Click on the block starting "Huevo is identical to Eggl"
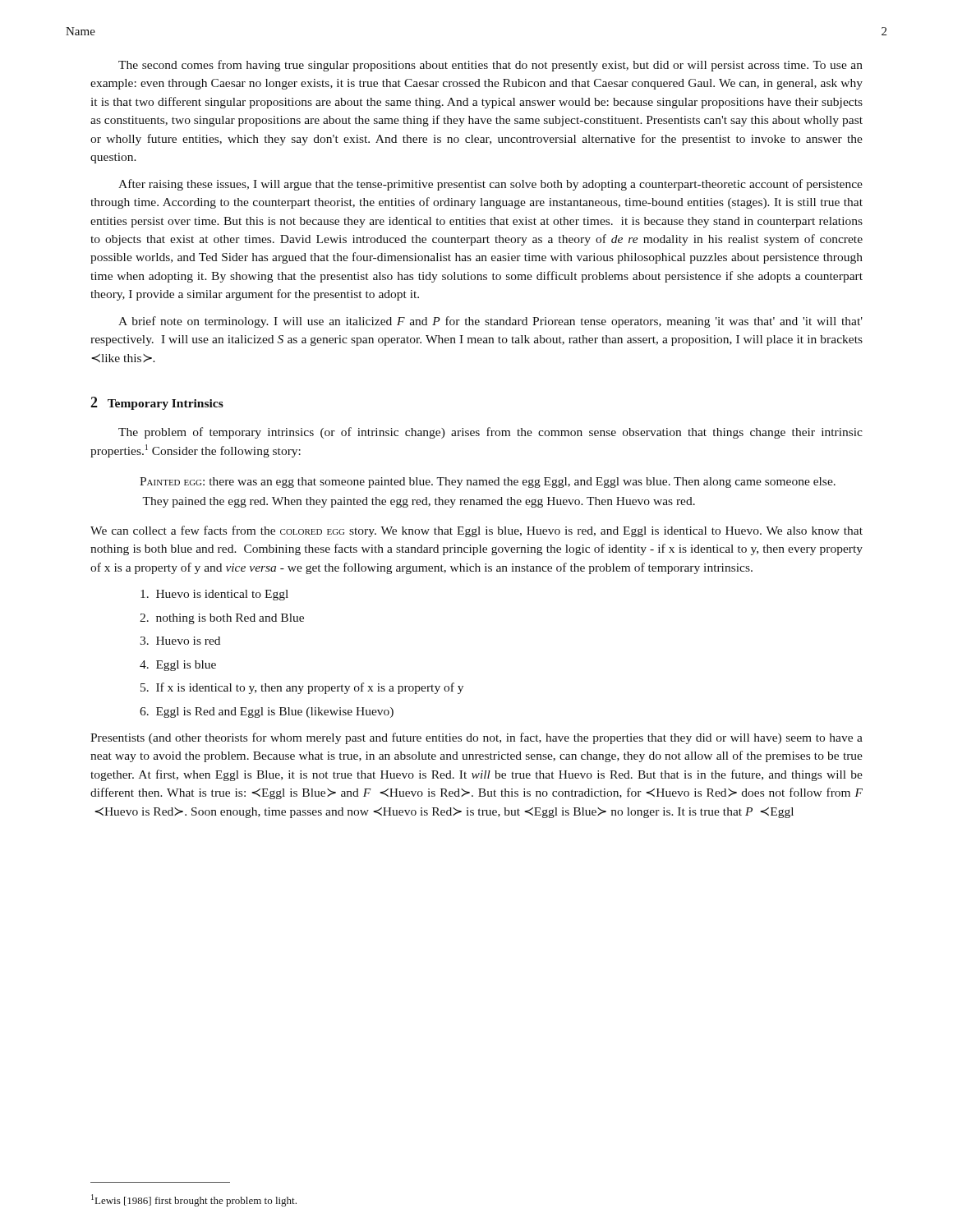This screenshot has height=1232, width=953. 214,594
